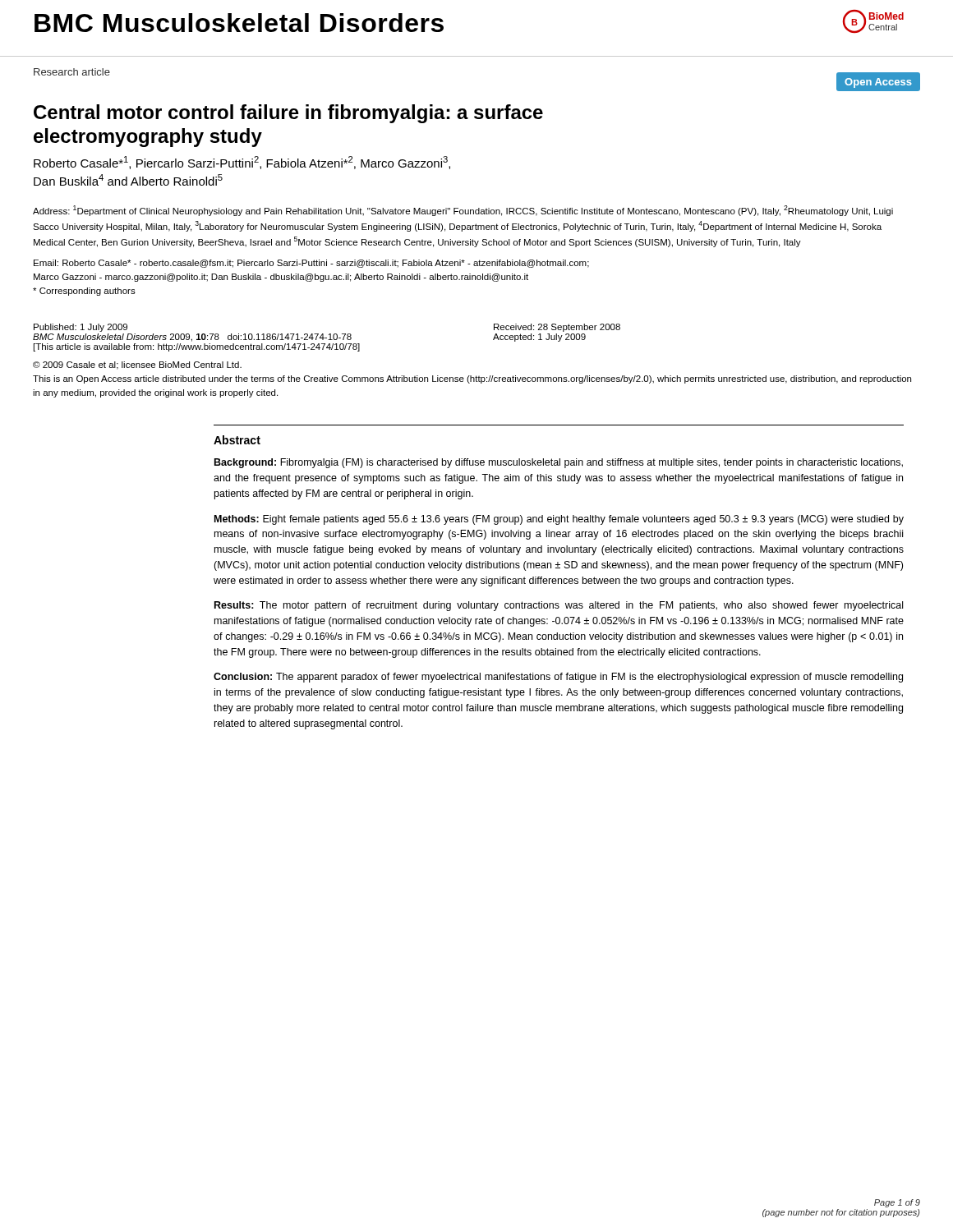Find the text block that says "Results: The motor pattern of recruitment during"
The image size is (953, 1232).
coord(559,629)
